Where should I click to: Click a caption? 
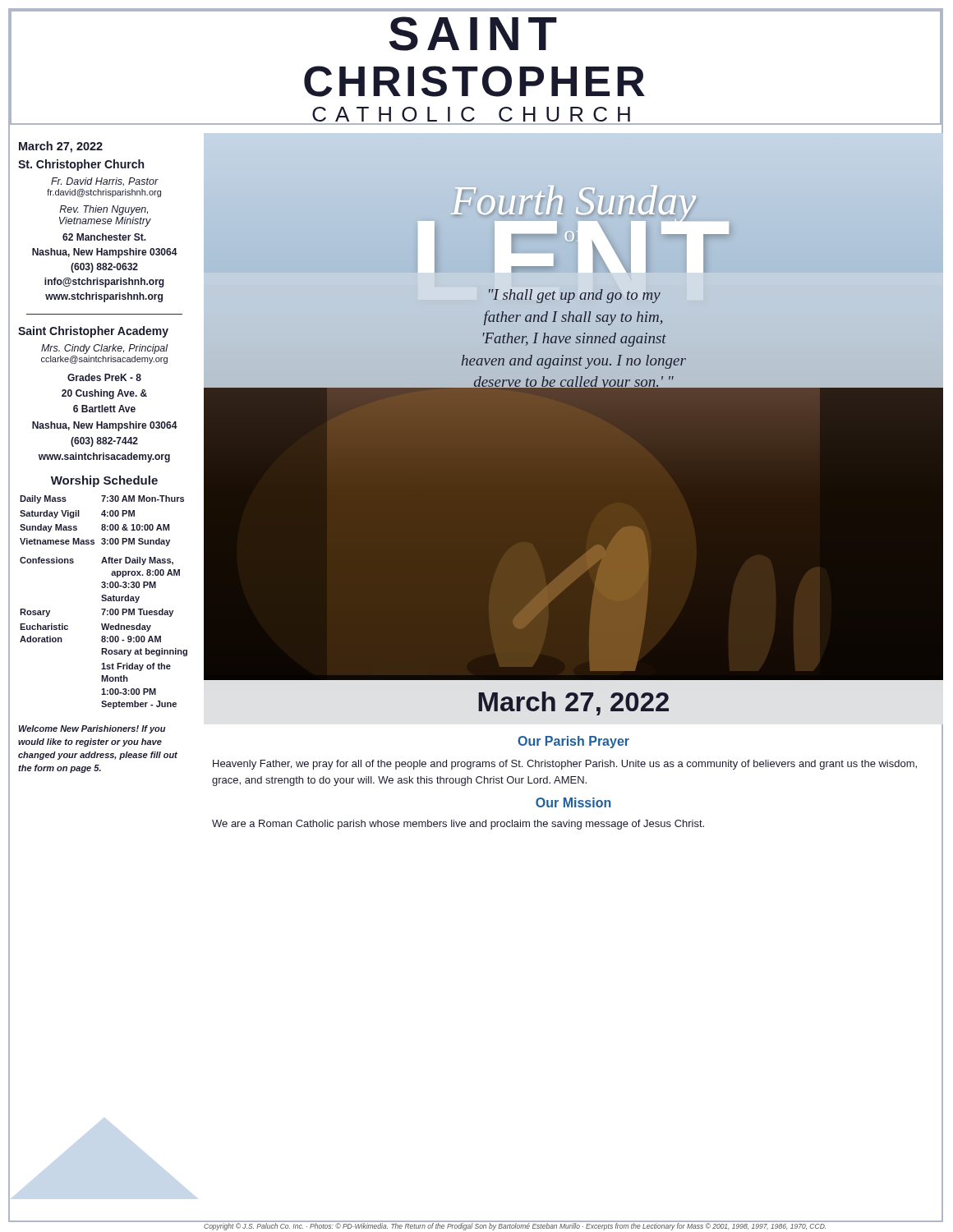(515, 1226)
